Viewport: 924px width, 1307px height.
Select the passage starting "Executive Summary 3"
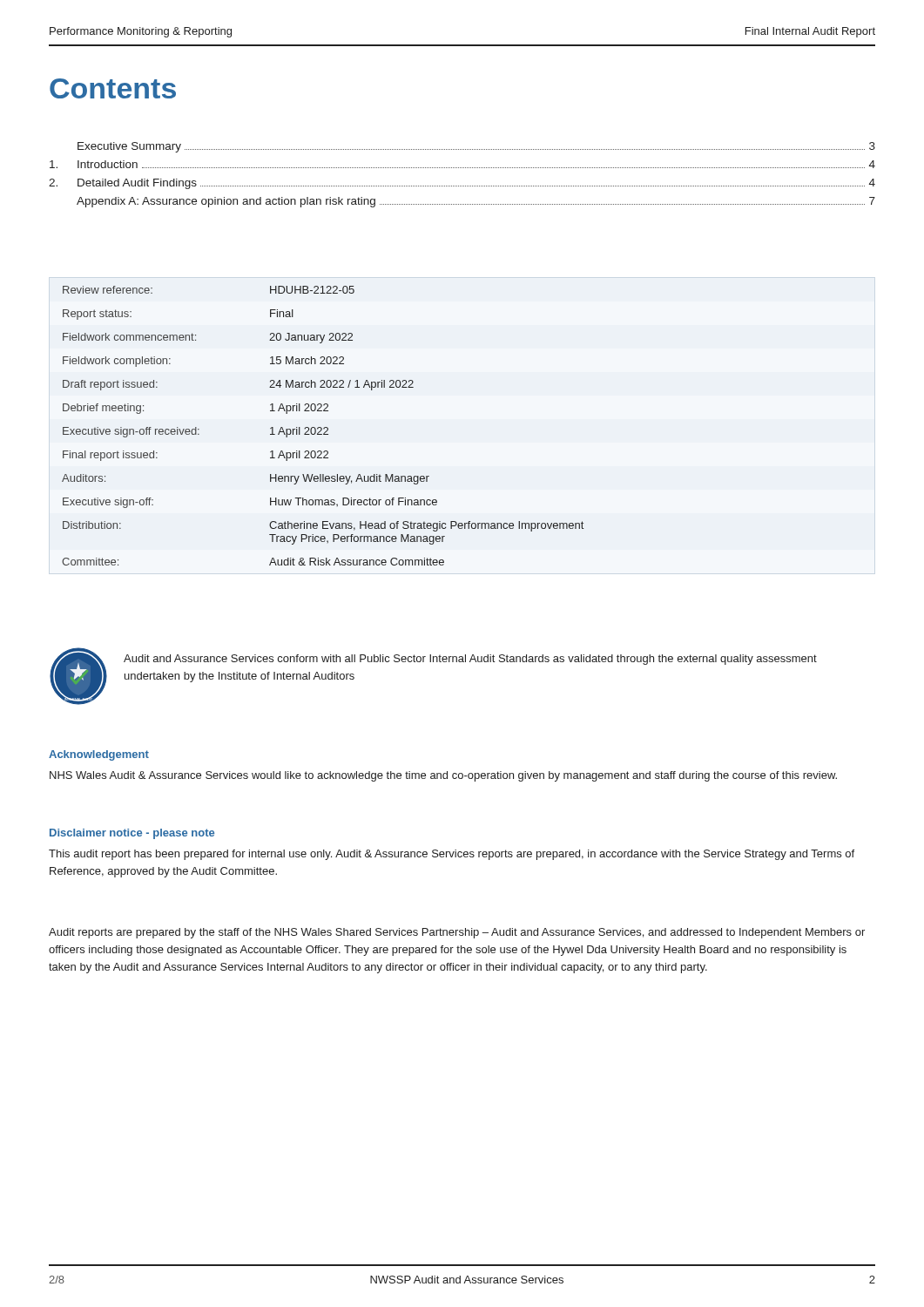tap(476, 146)
